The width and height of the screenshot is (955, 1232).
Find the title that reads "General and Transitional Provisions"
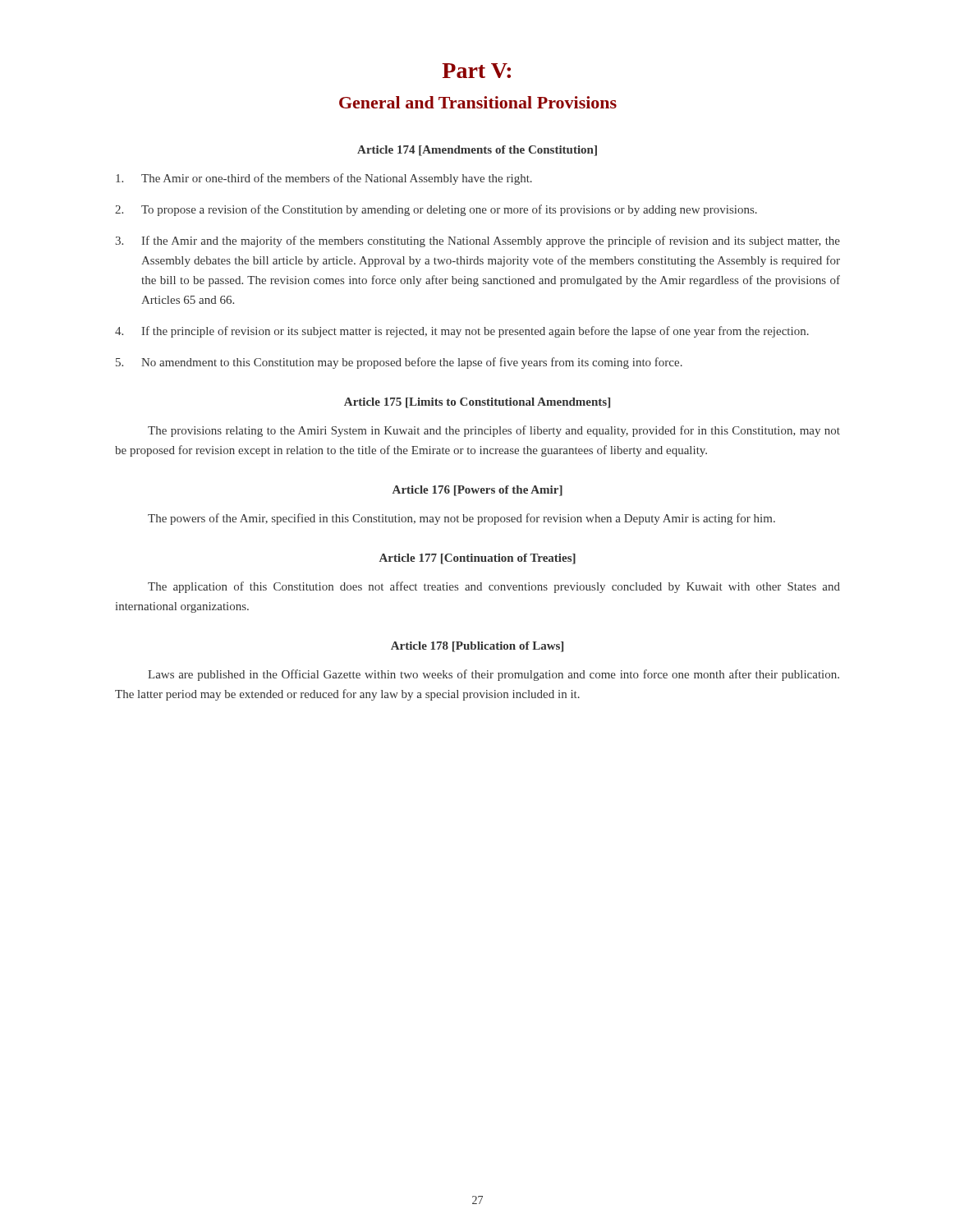click(x=478, y=102)
